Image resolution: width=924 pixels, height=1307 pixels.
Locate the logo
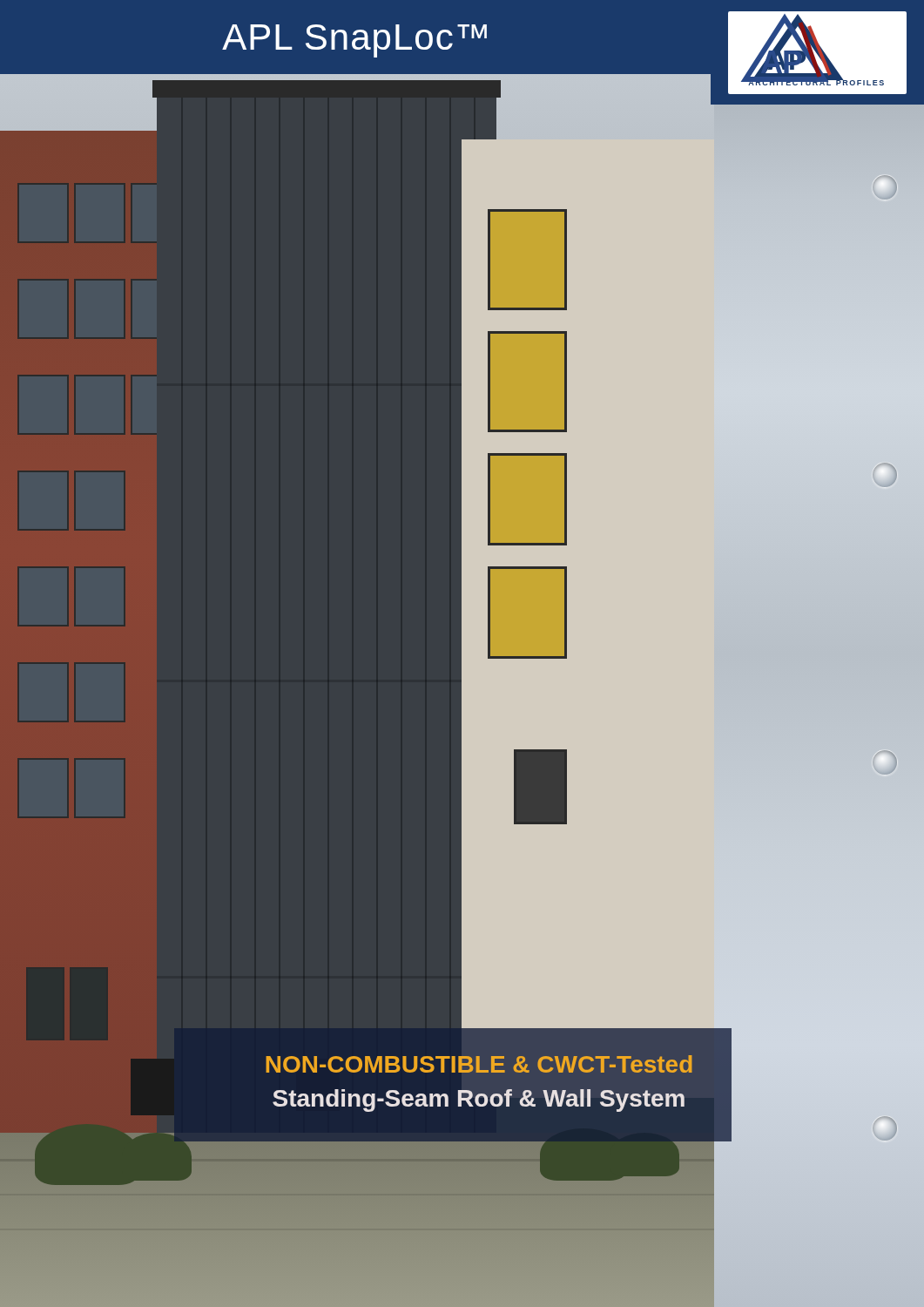[817, 52]
